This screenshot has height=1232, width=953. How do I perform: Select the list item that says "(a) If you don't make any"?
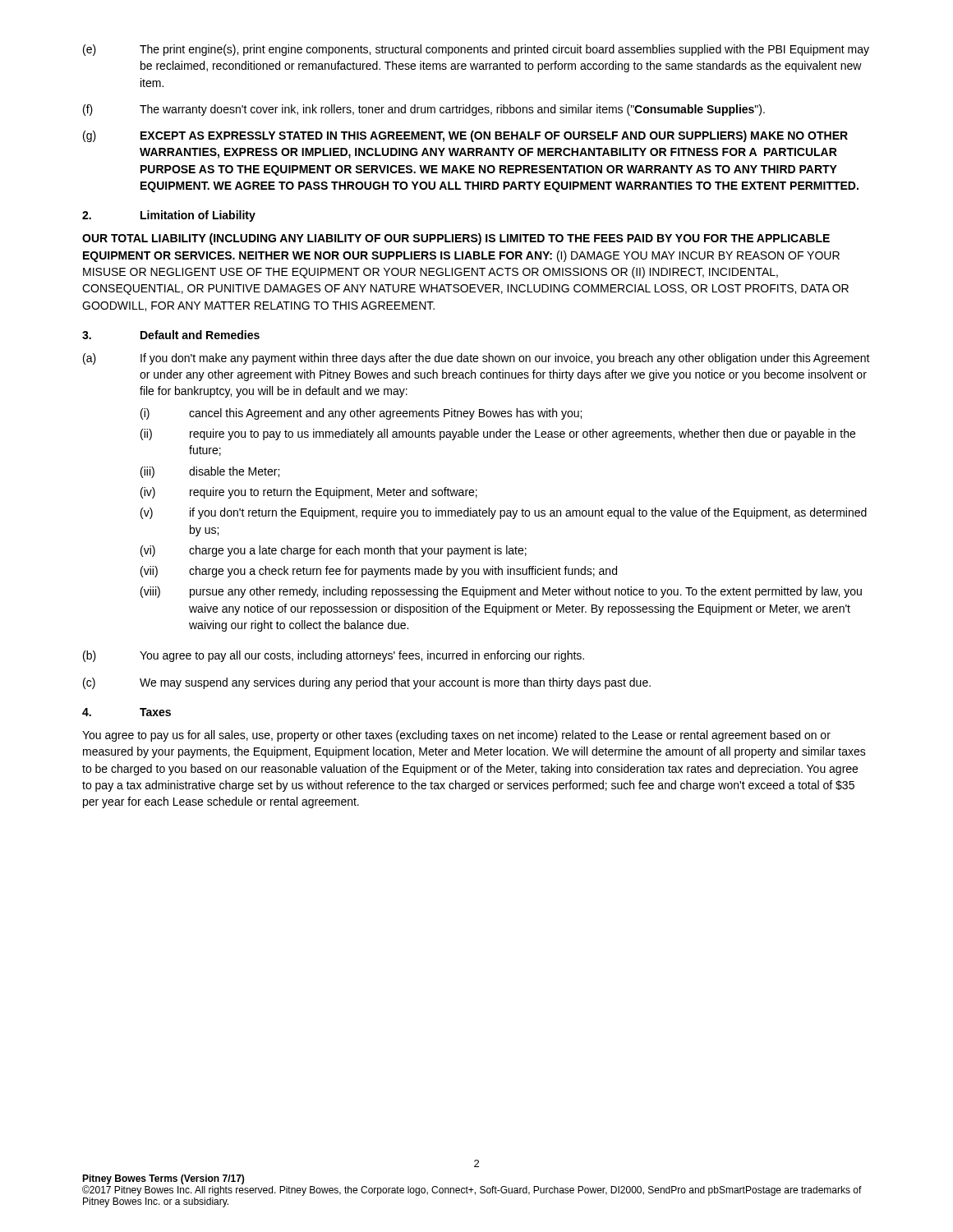(476, 494)
